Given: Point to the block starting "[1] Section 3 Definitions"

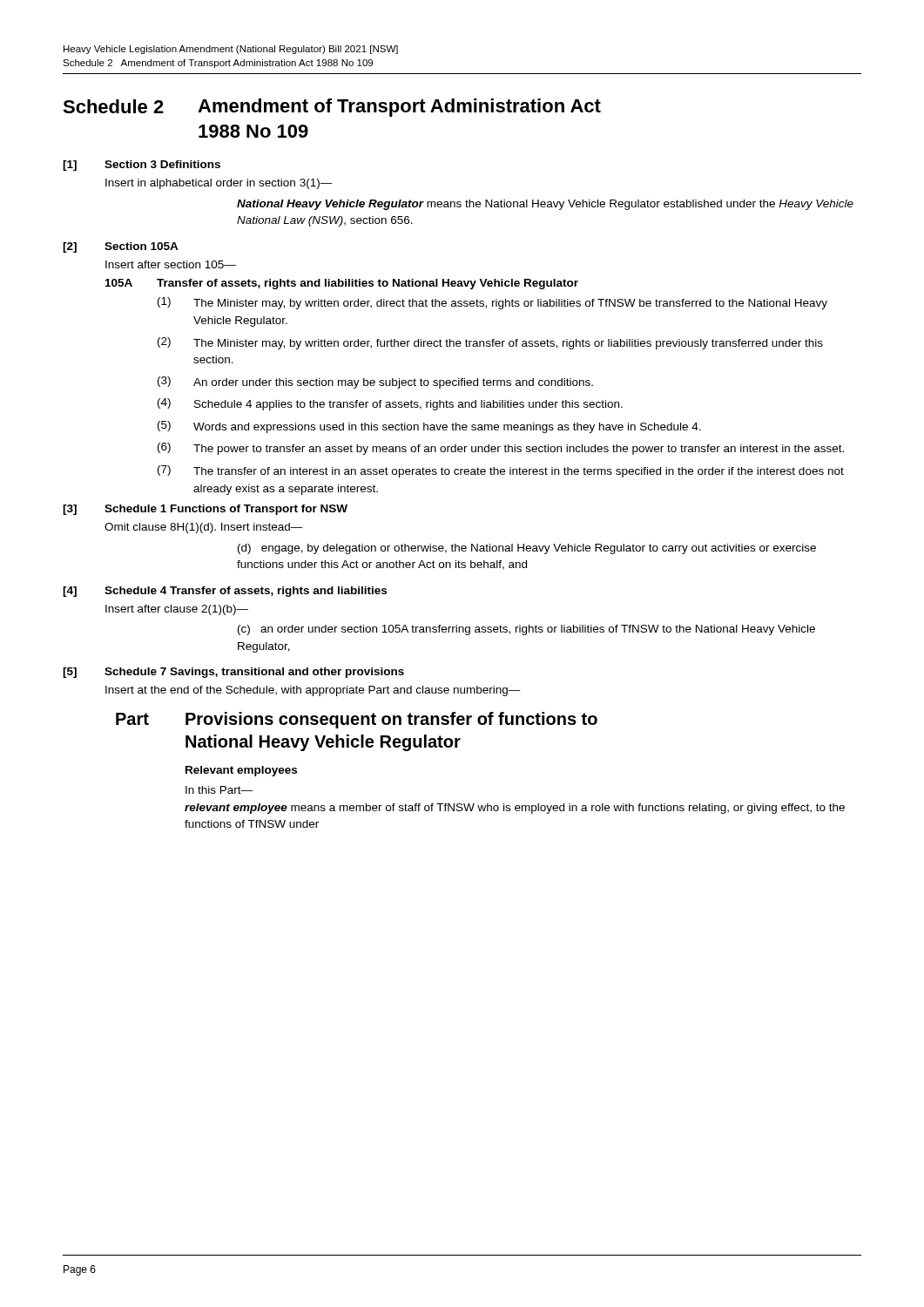Looking at the screenshot, I should pyautogui.click(x=142, y=166).
